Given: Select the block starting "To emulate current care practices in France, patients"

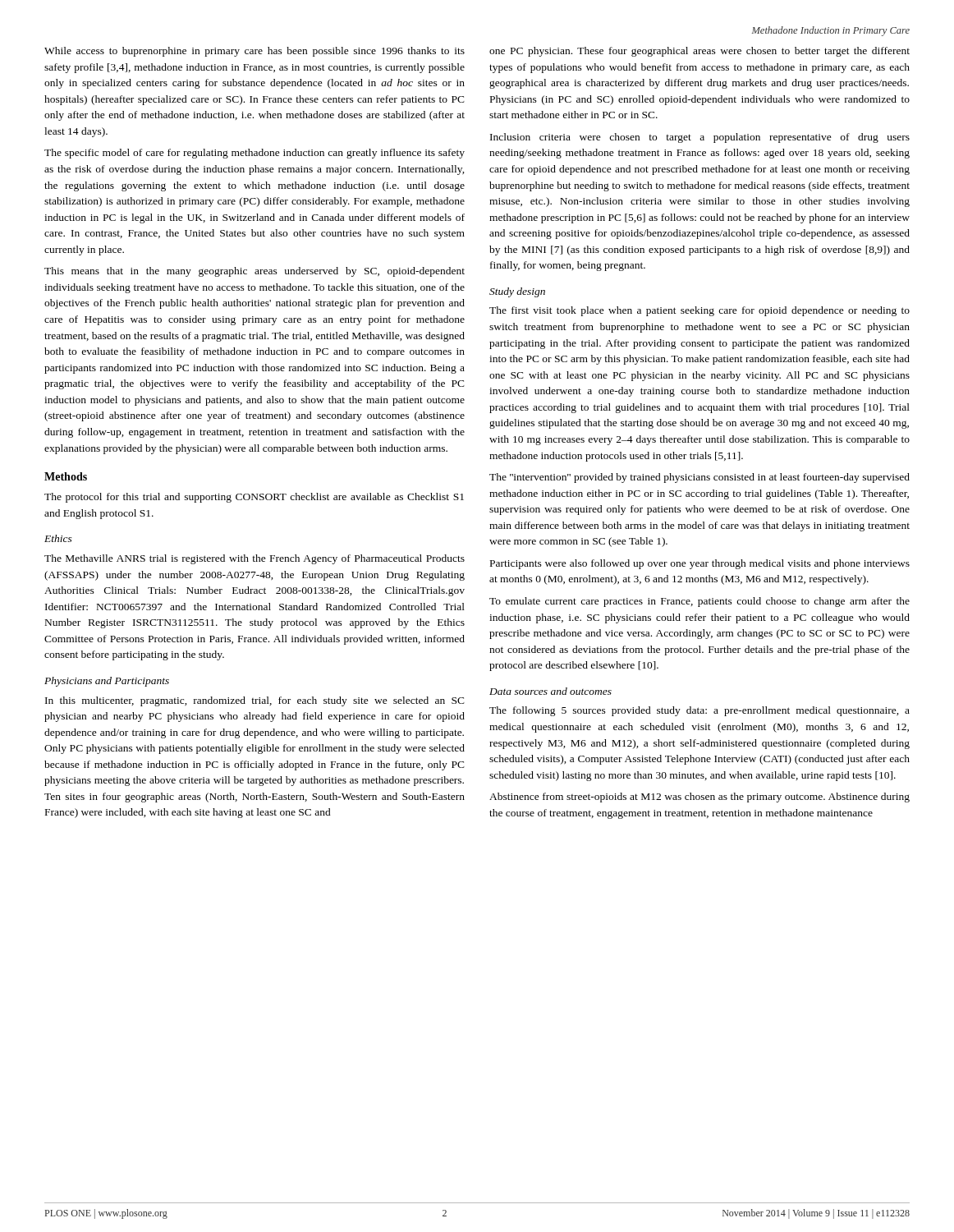Looking at the screenshot, I should click(x=699, y=633).
